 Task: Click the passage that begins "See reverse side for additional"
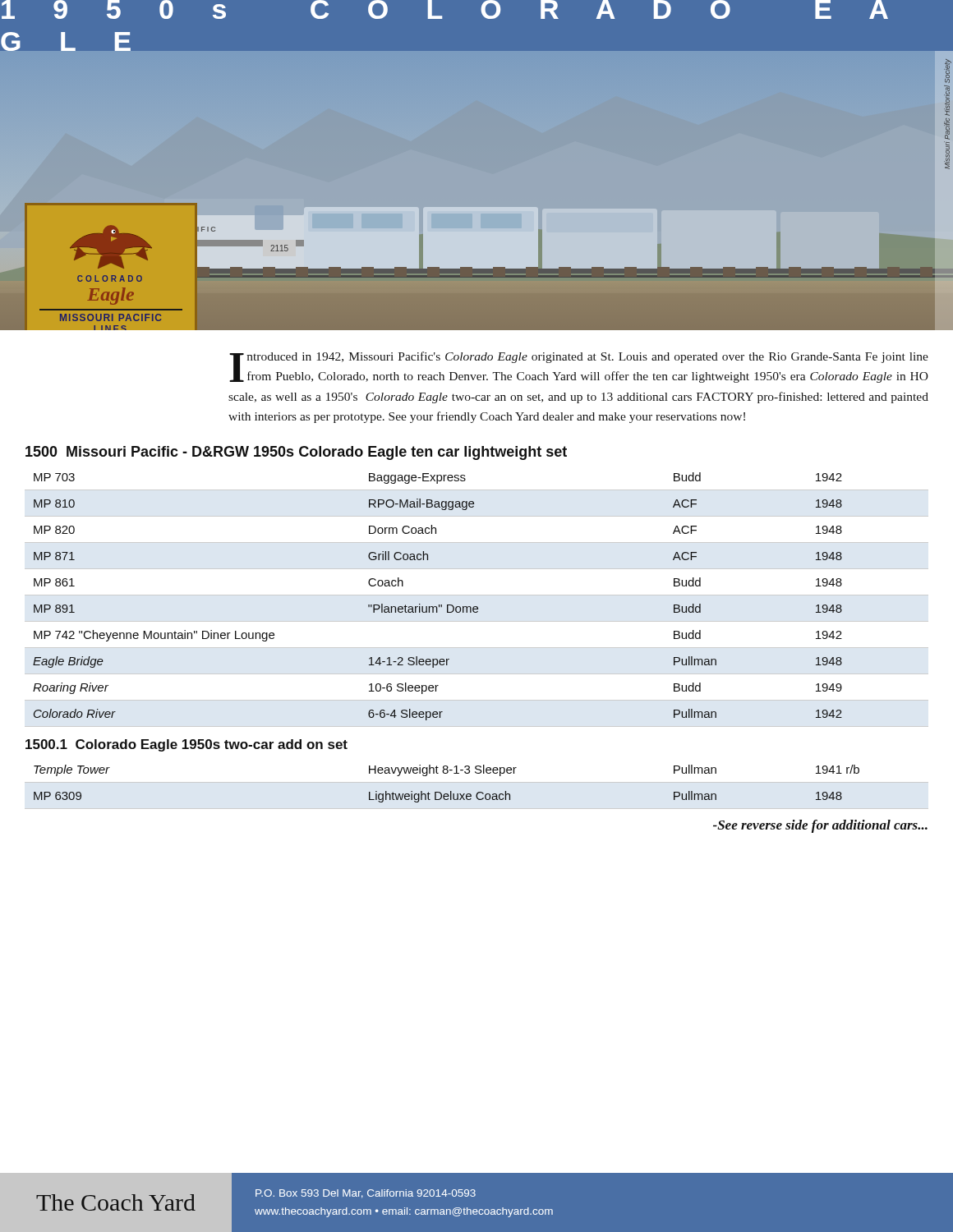coord(820,825)
